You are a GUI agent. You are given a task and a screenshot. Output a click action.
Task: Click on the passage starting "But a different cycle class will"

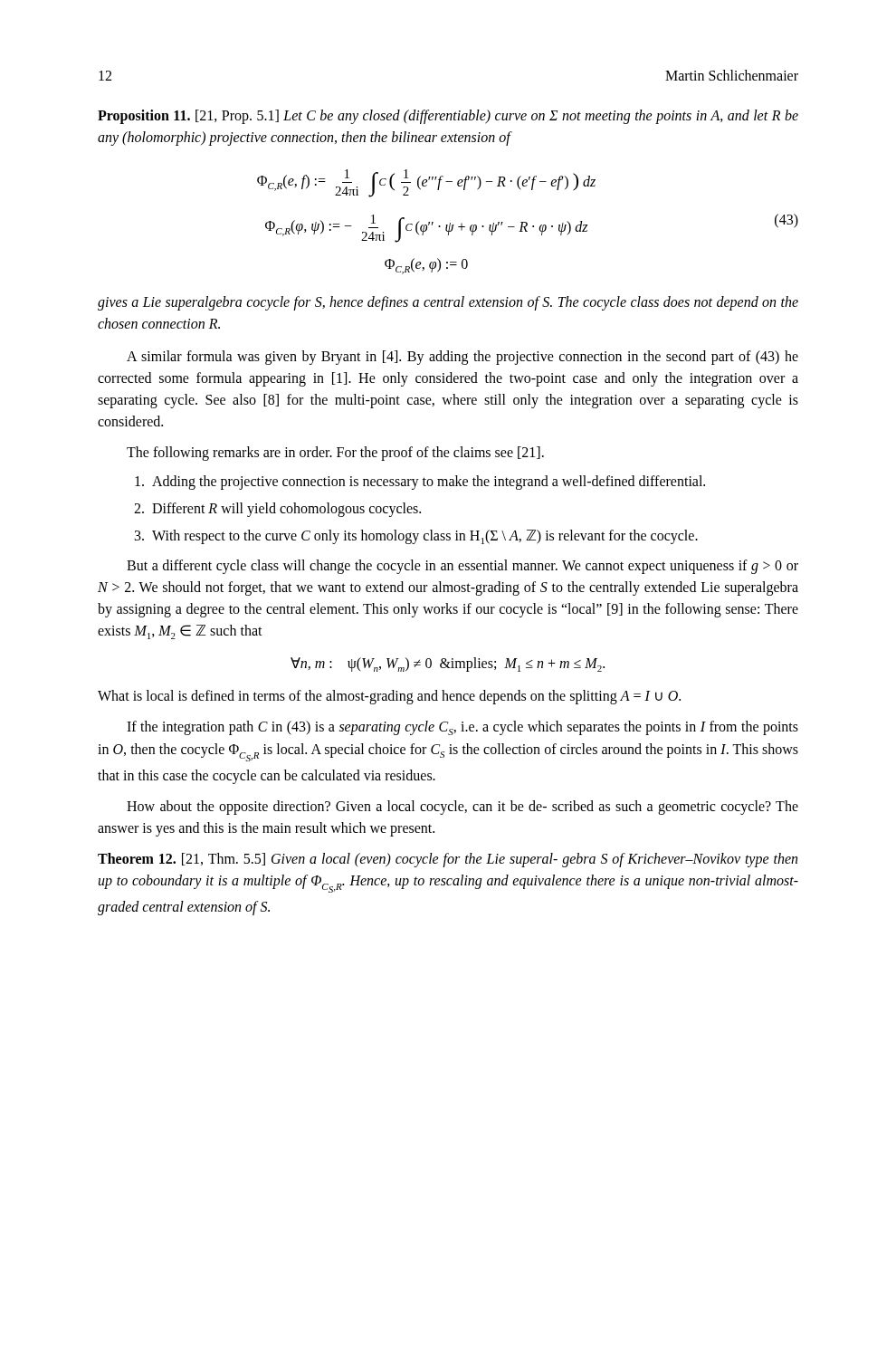[x=448, y=600]
